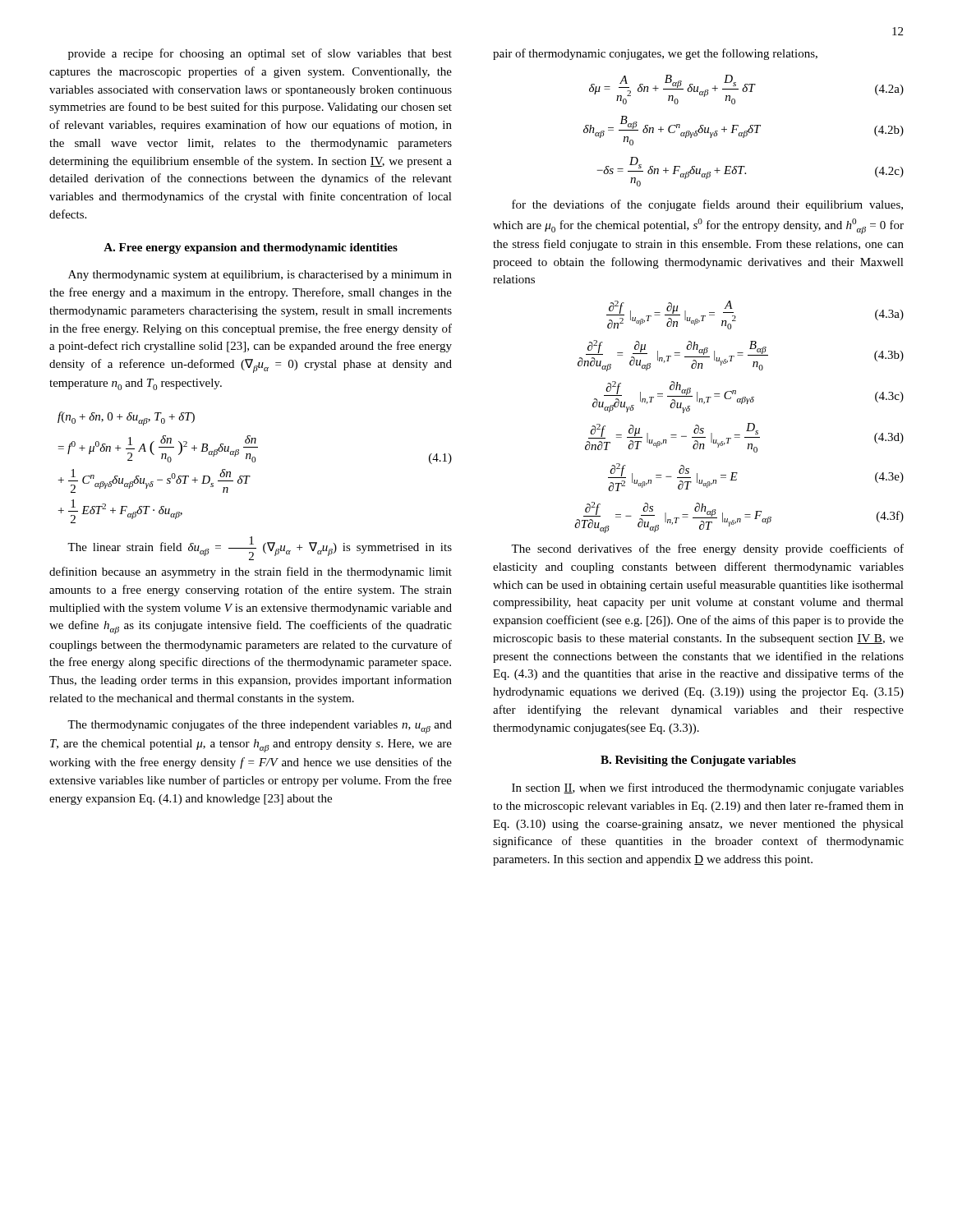Image resolution: width=953 pixels, height=1232 pixels.
Task: Click on the element starting "Any thermodynamic system"
Action: tap(251, 330)
